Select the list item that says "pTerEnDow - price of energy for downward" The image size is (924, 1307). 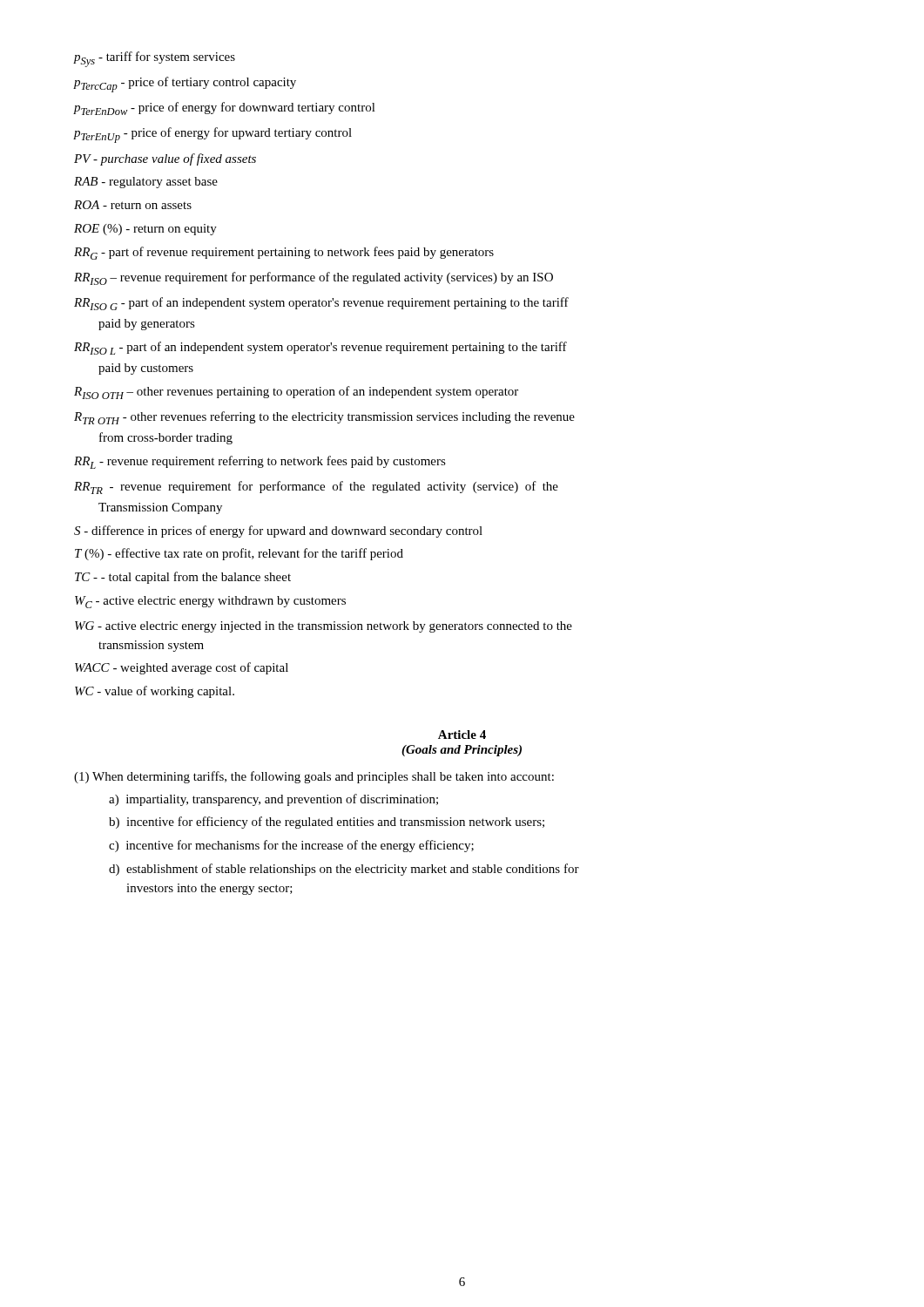click(x=225, y=109)
